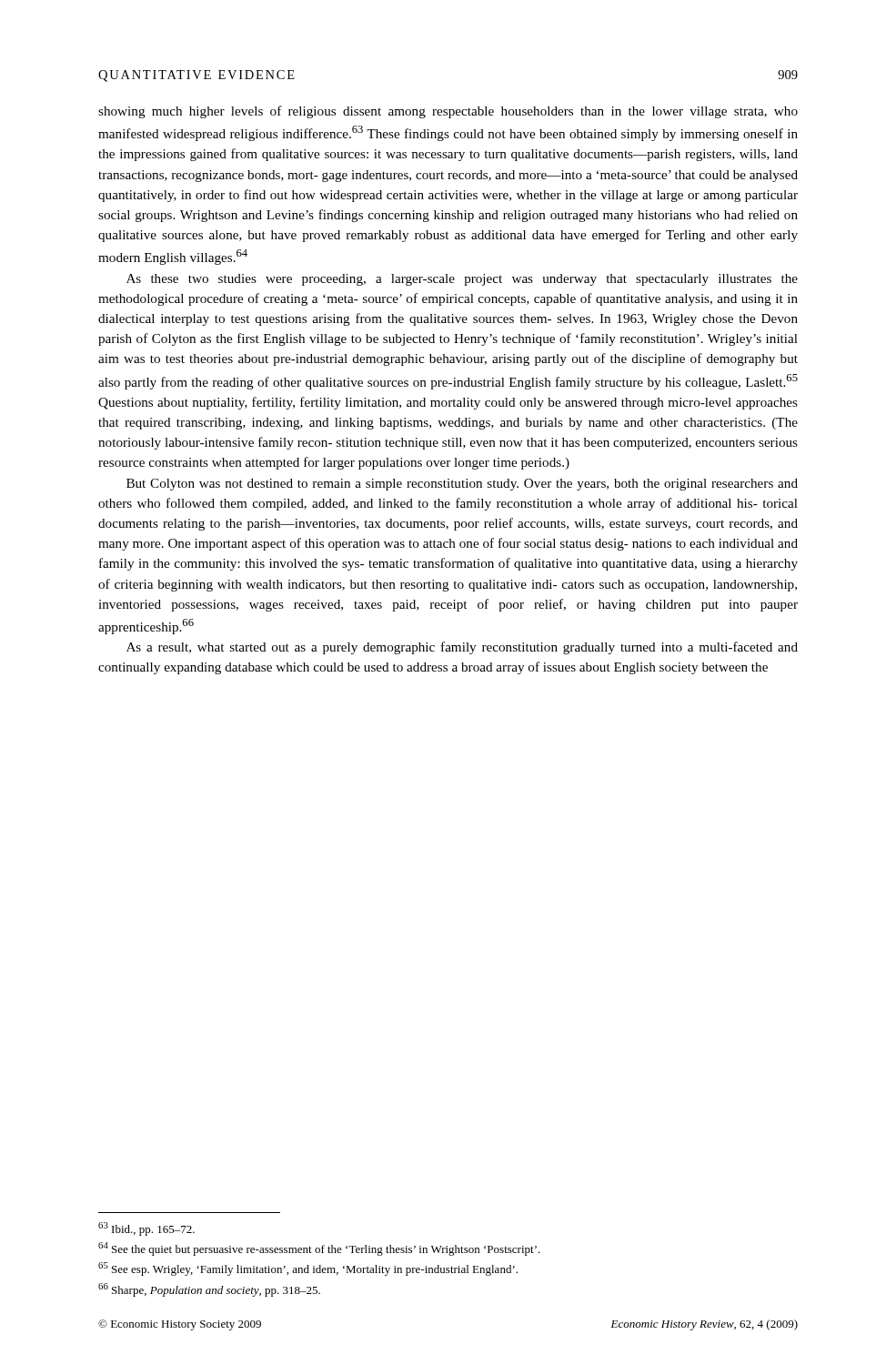Find the block starting "65 See esp."
This screenshot has width=896, height=1365.
[x=308, y=1268]
